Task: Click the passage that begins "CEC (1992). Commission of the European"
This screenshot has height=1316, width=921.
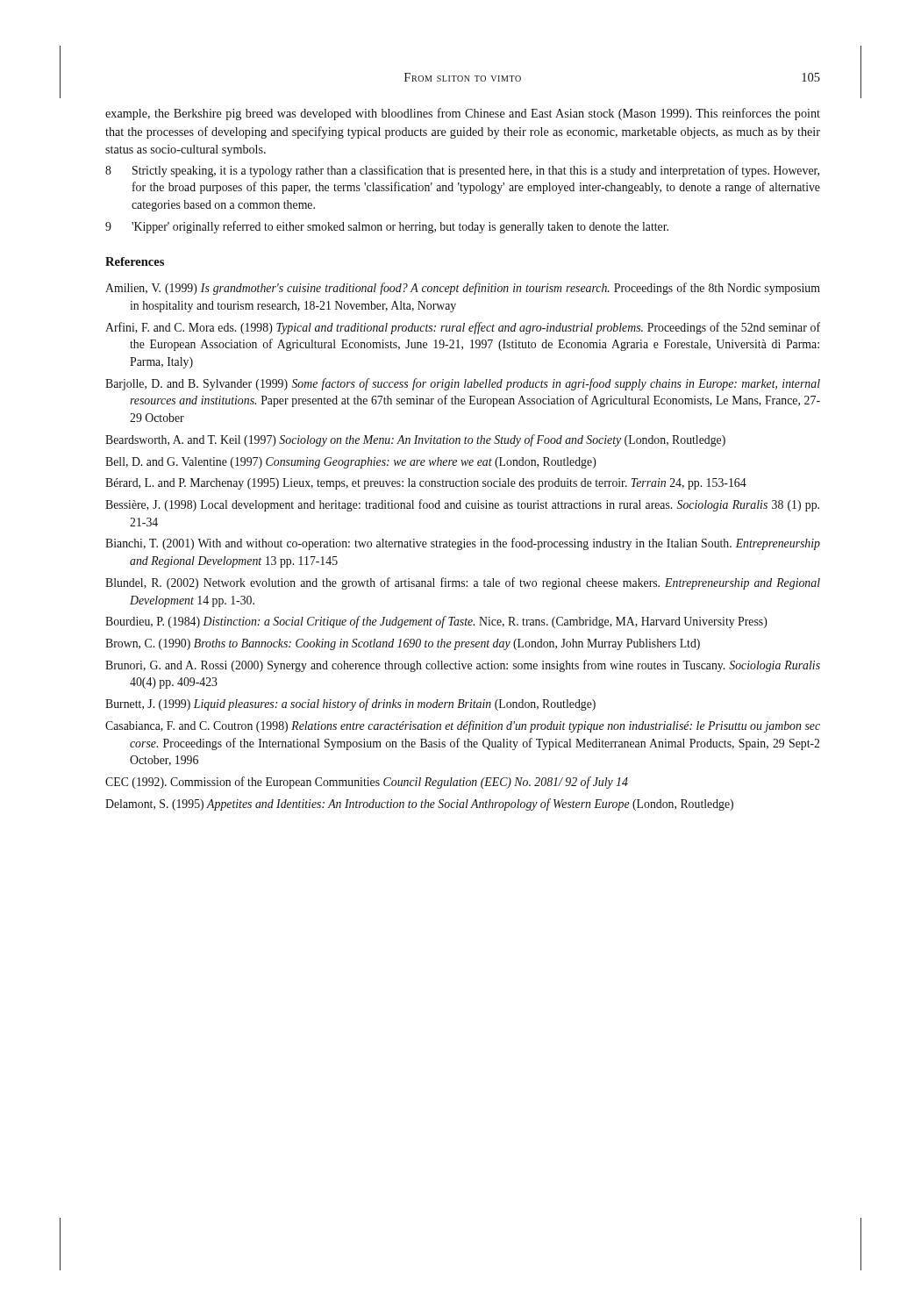Action: (x=367, y=782)
